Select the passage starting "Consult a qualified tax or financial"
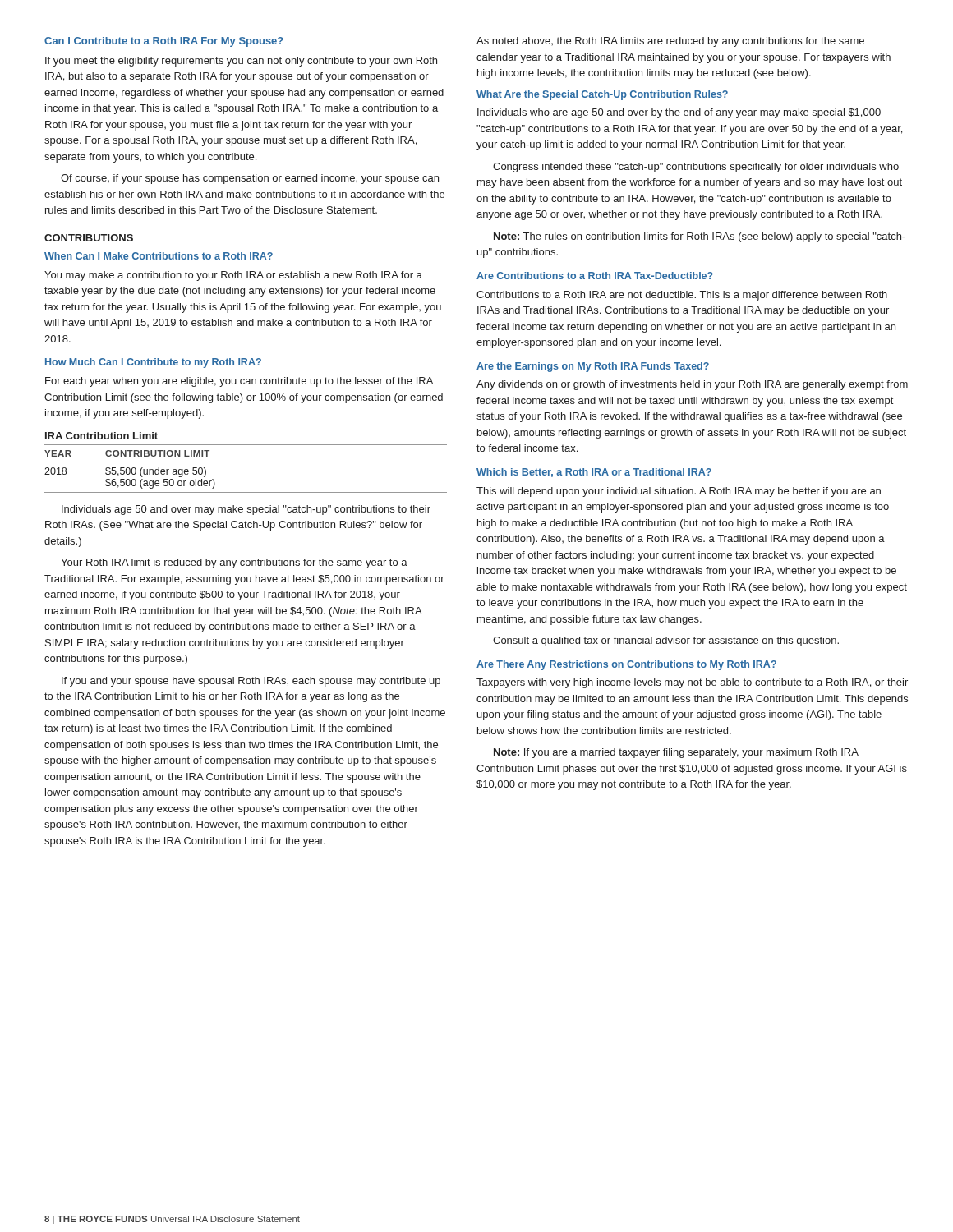 click(693, 640)
